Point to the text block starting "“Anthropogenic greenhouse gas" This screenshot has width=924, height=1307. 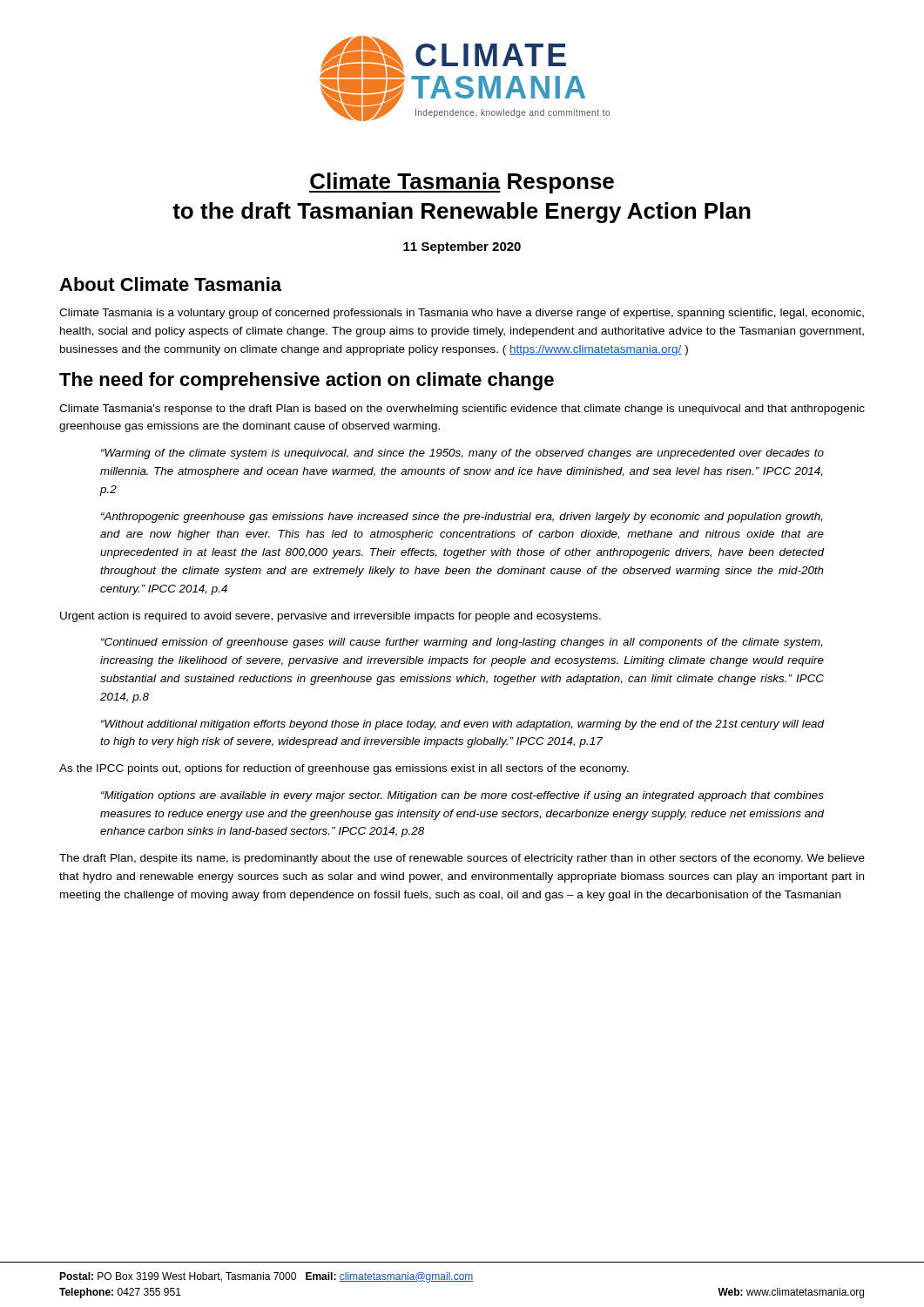point(462,552)
